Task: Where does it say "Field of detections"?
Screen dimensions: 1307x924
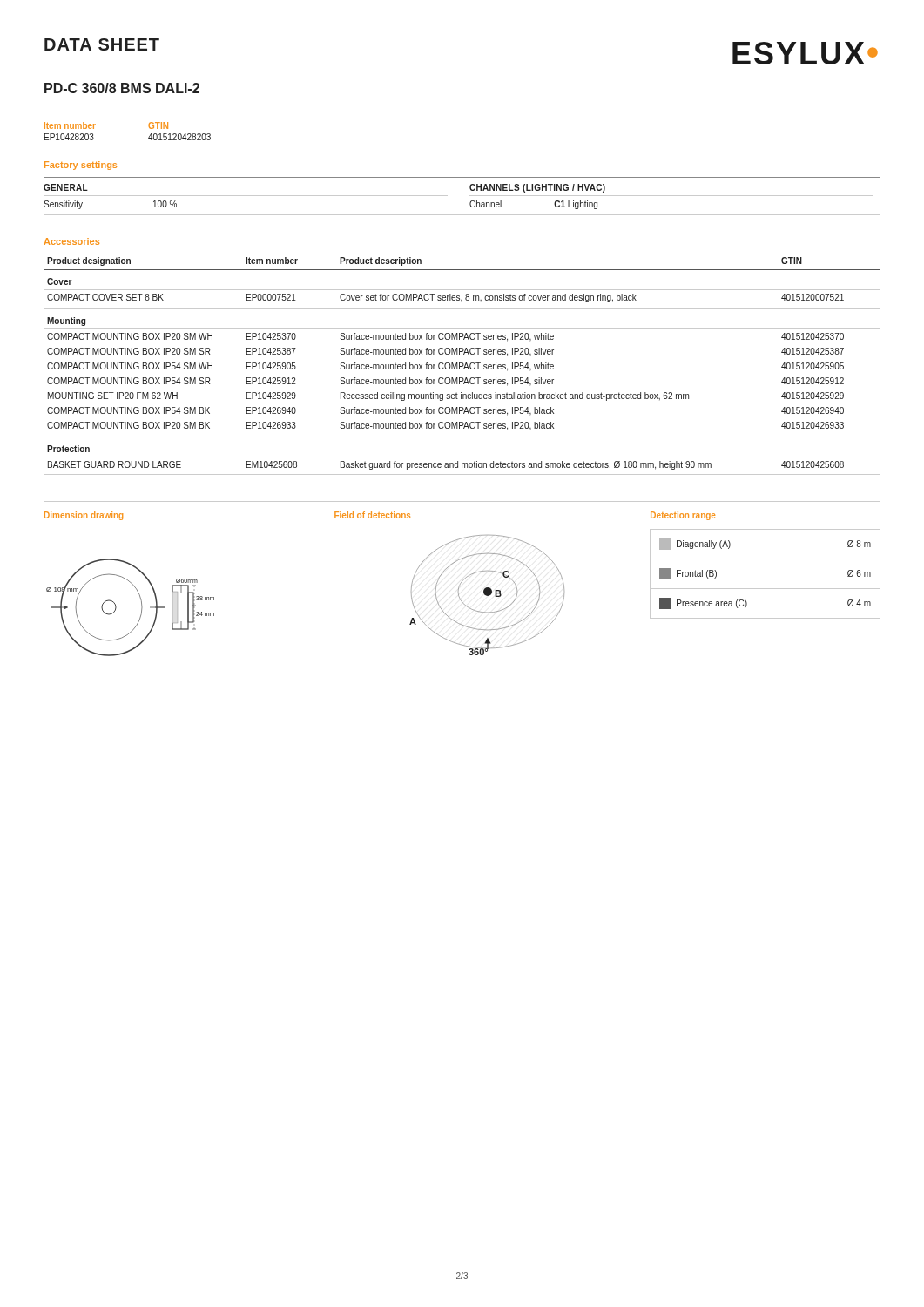Action: point(372,515)
